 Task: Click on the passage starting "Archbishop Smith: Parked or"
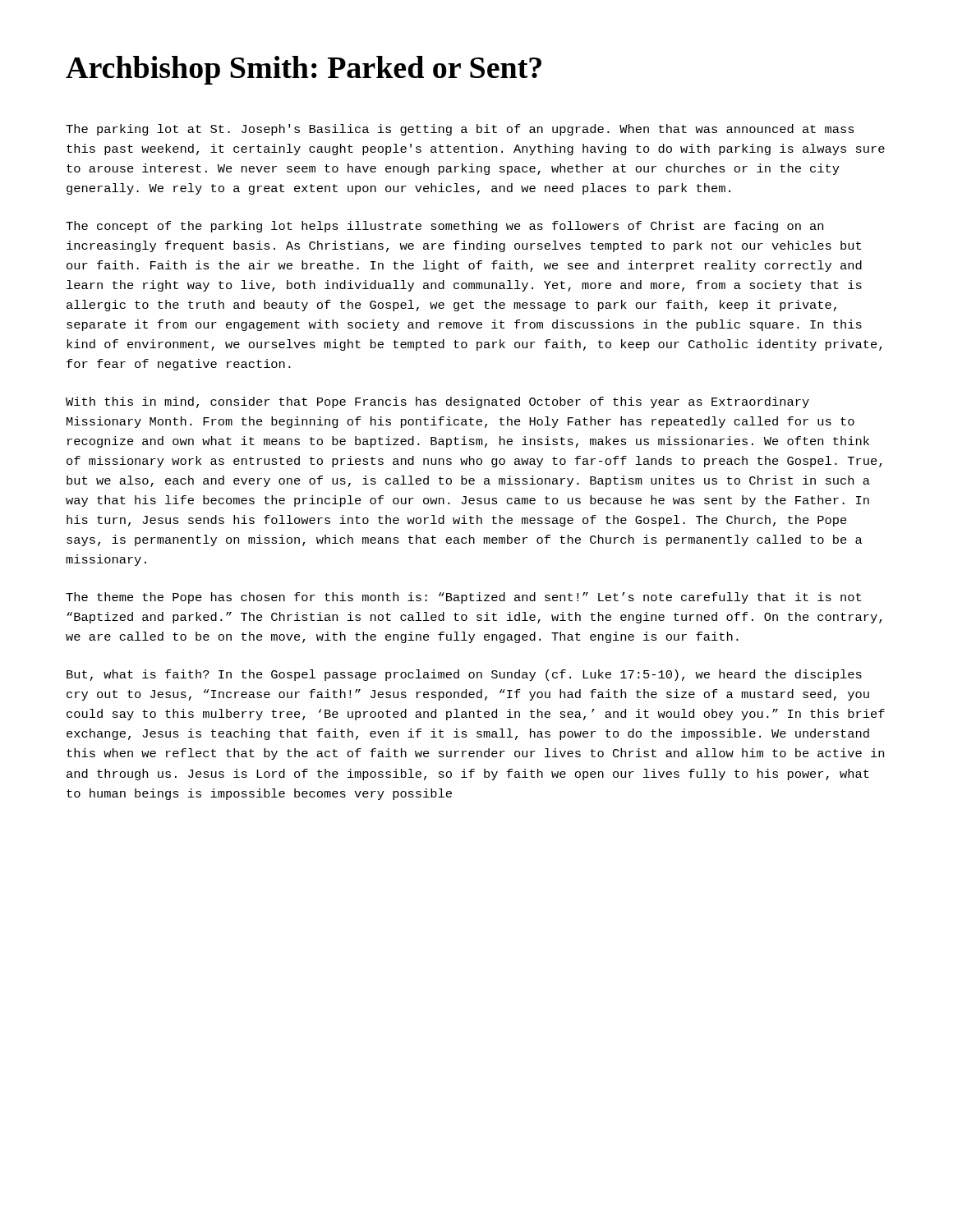coord(305,67)
